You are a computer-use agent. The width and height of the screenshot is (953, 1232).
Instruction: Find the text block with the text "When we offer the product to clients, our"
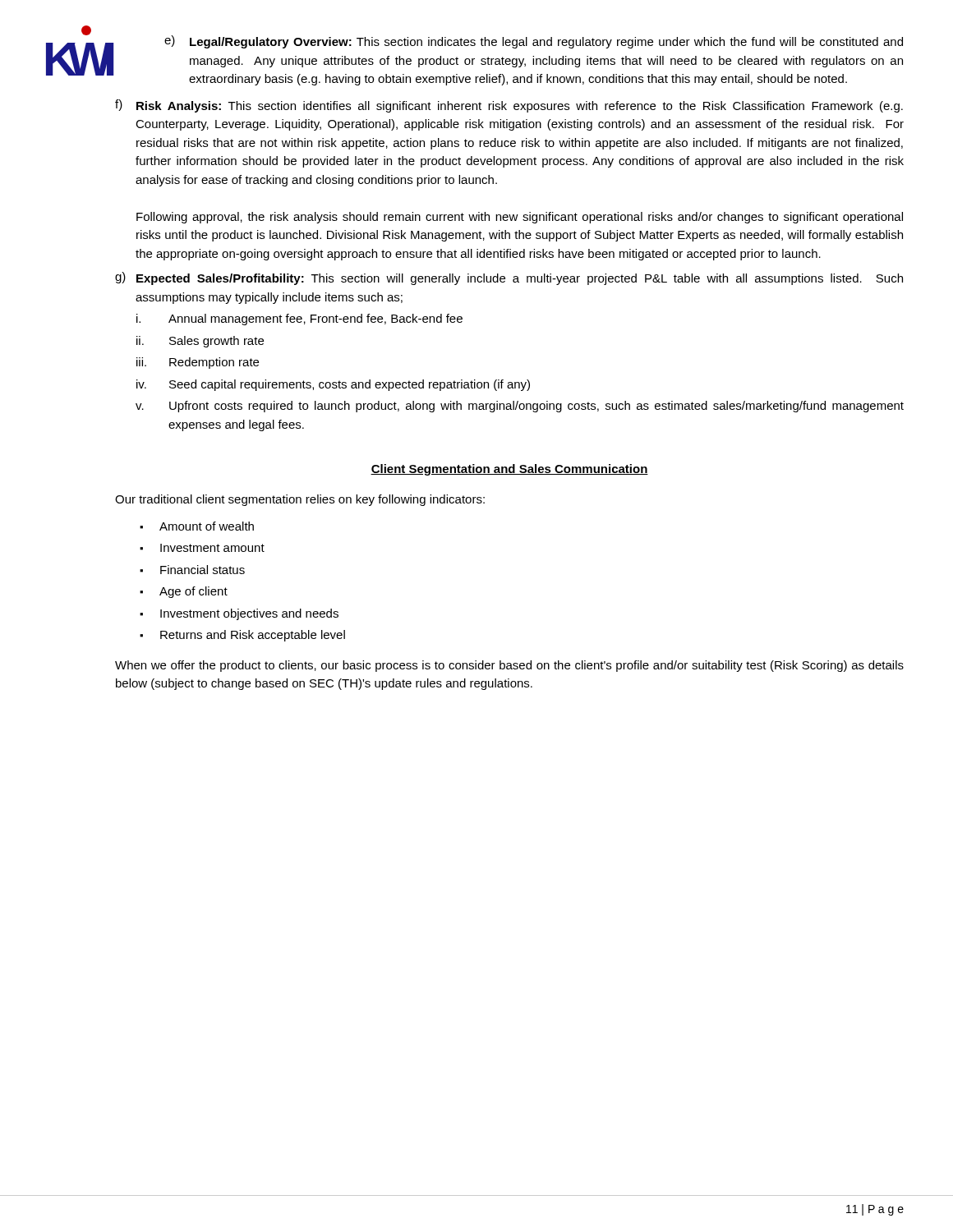click(509, 674)
